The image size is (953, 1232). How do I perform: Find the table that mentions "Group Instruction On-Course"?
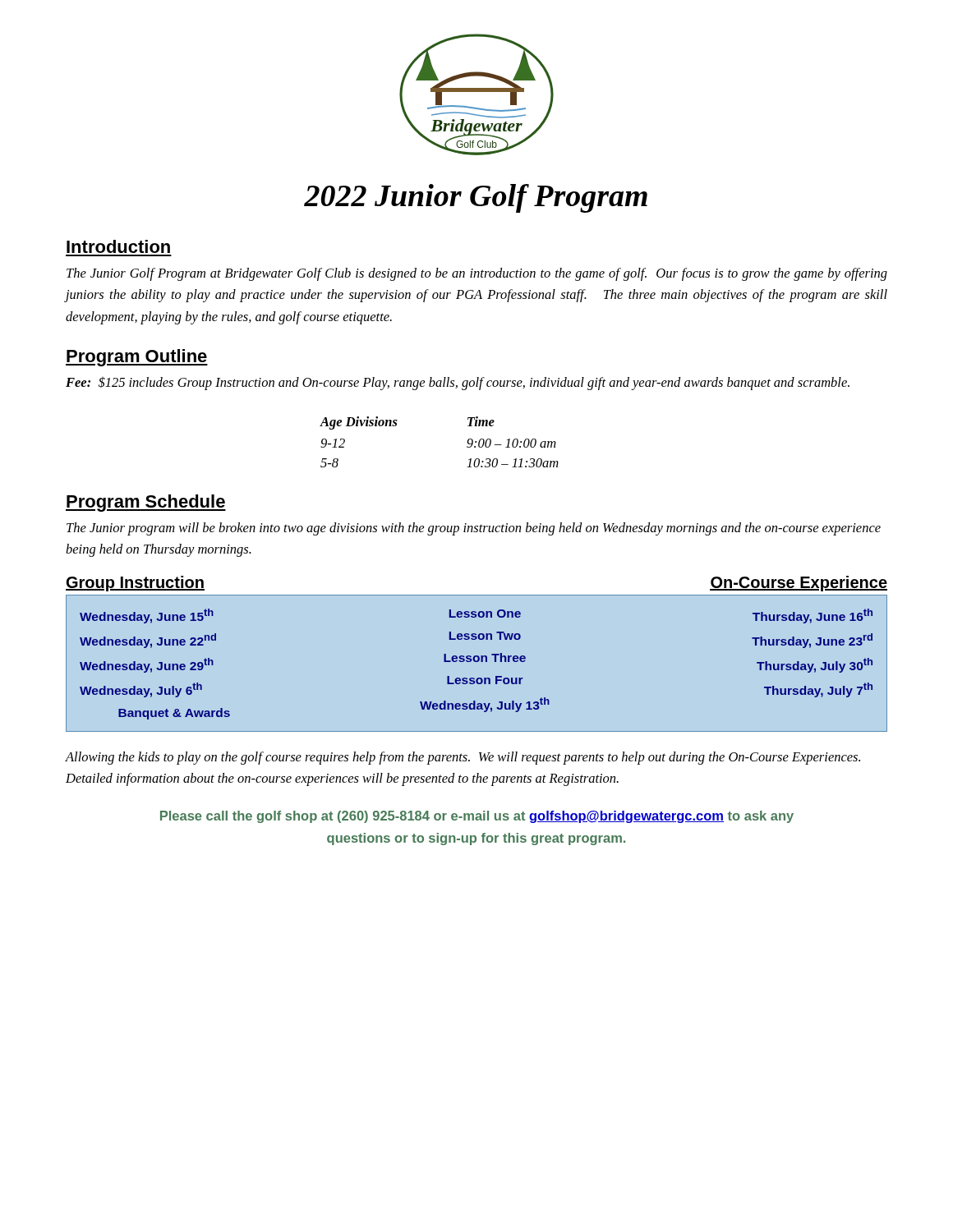[476, 653]
